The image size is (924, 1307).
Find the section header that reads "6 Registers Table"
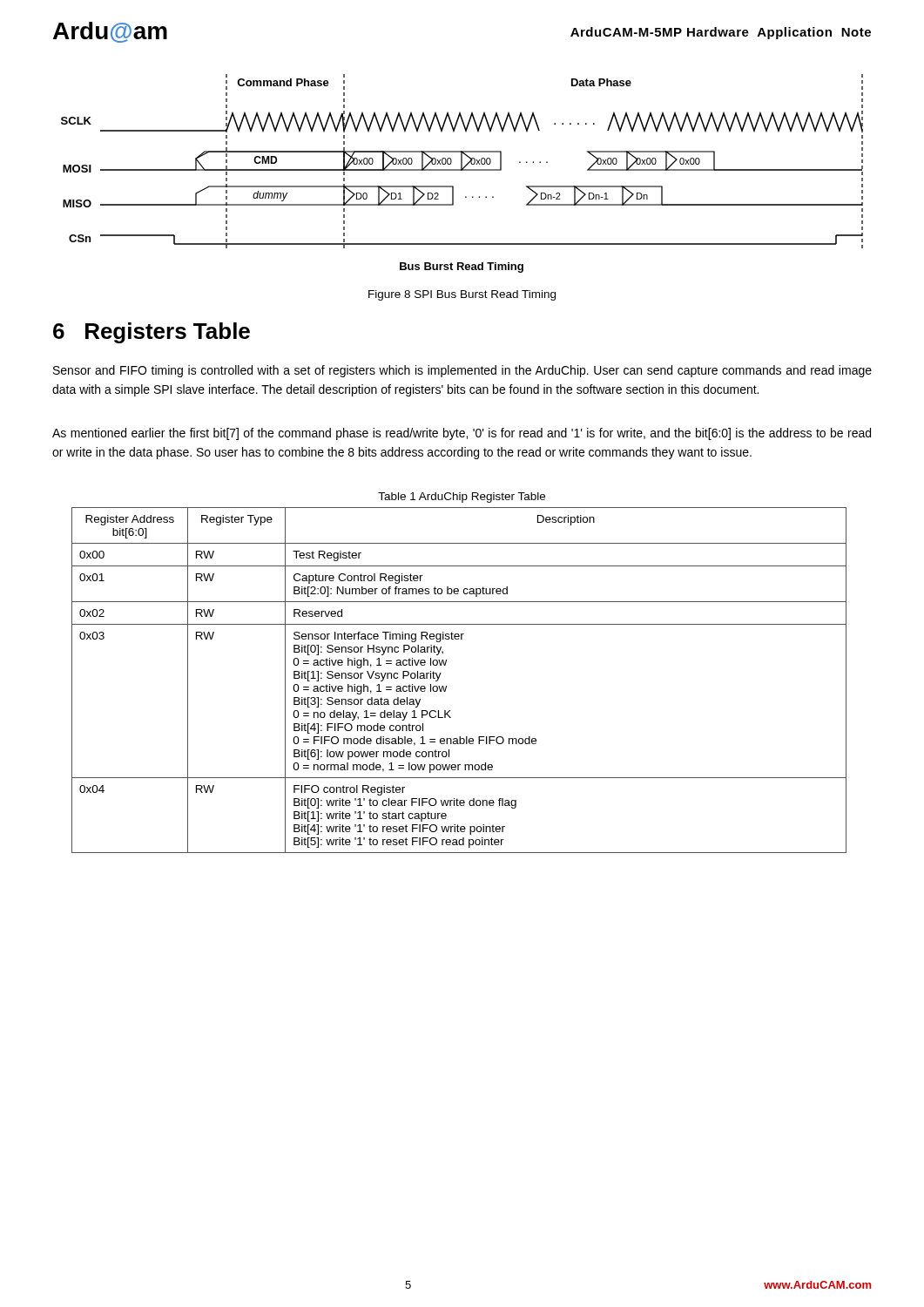tap(151, 331)
